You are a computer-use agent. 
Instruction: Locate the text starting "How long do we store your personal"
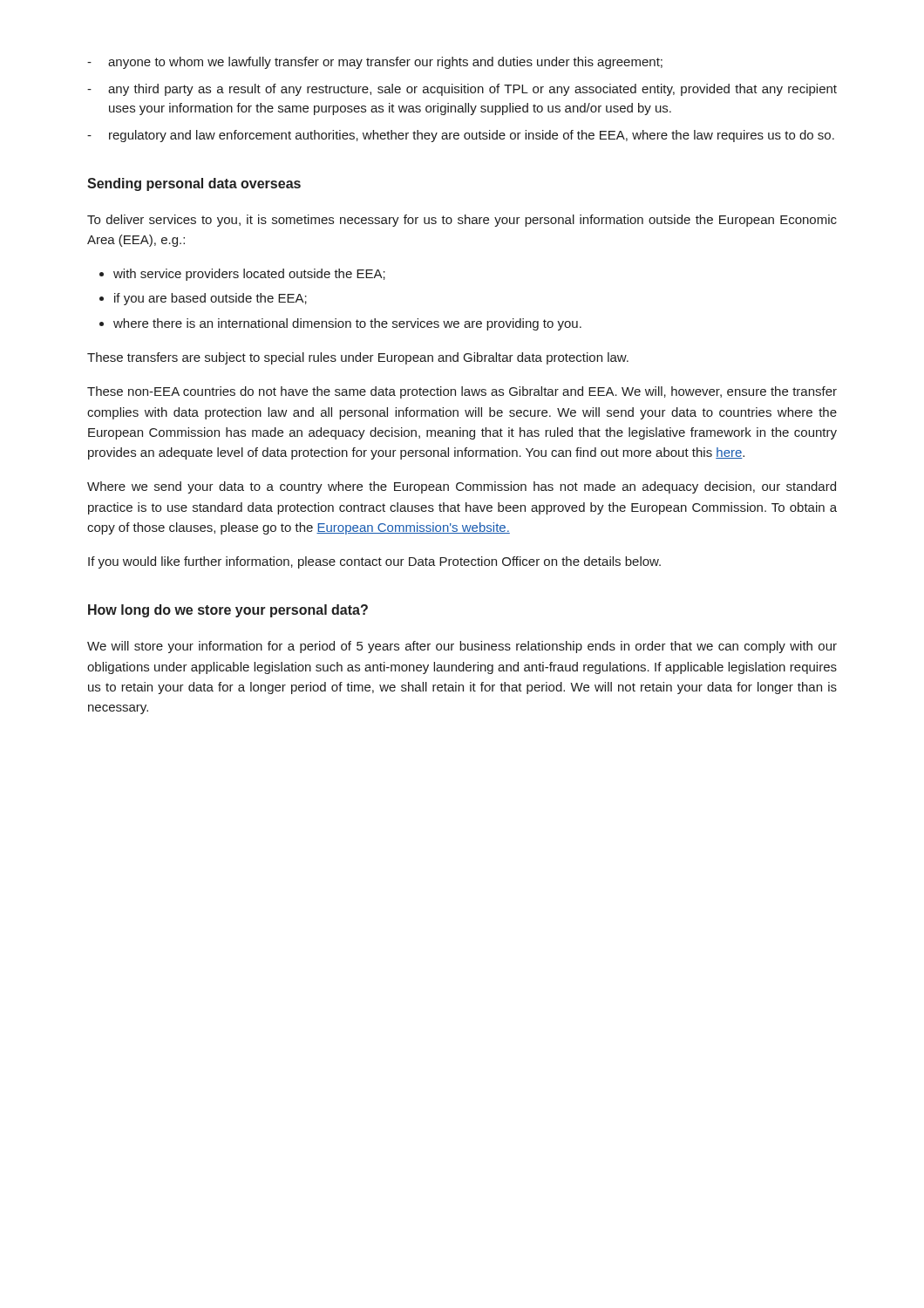228,610
